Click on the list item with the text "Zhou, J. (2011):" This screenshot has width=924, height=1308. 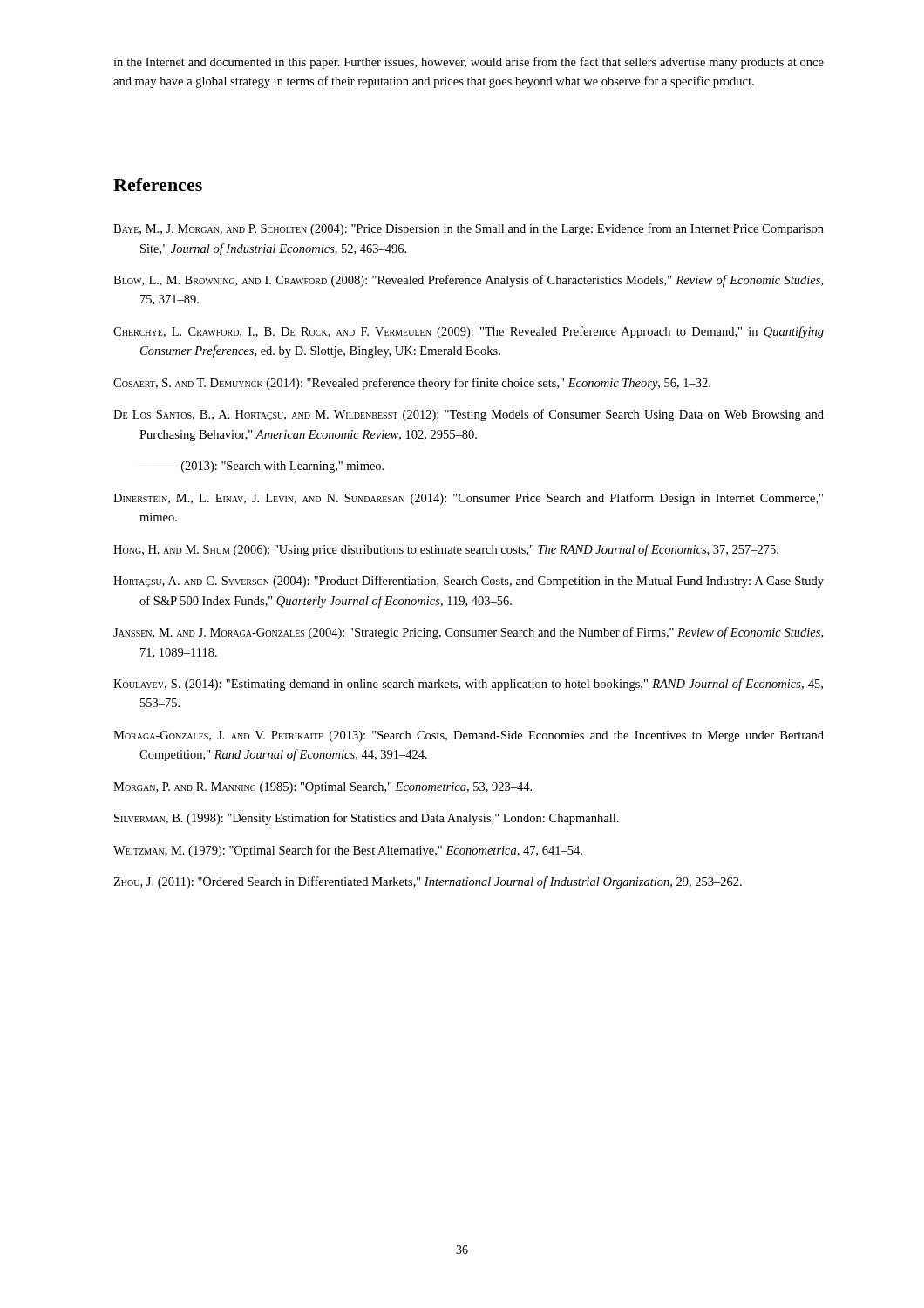[x=428, y=882]
